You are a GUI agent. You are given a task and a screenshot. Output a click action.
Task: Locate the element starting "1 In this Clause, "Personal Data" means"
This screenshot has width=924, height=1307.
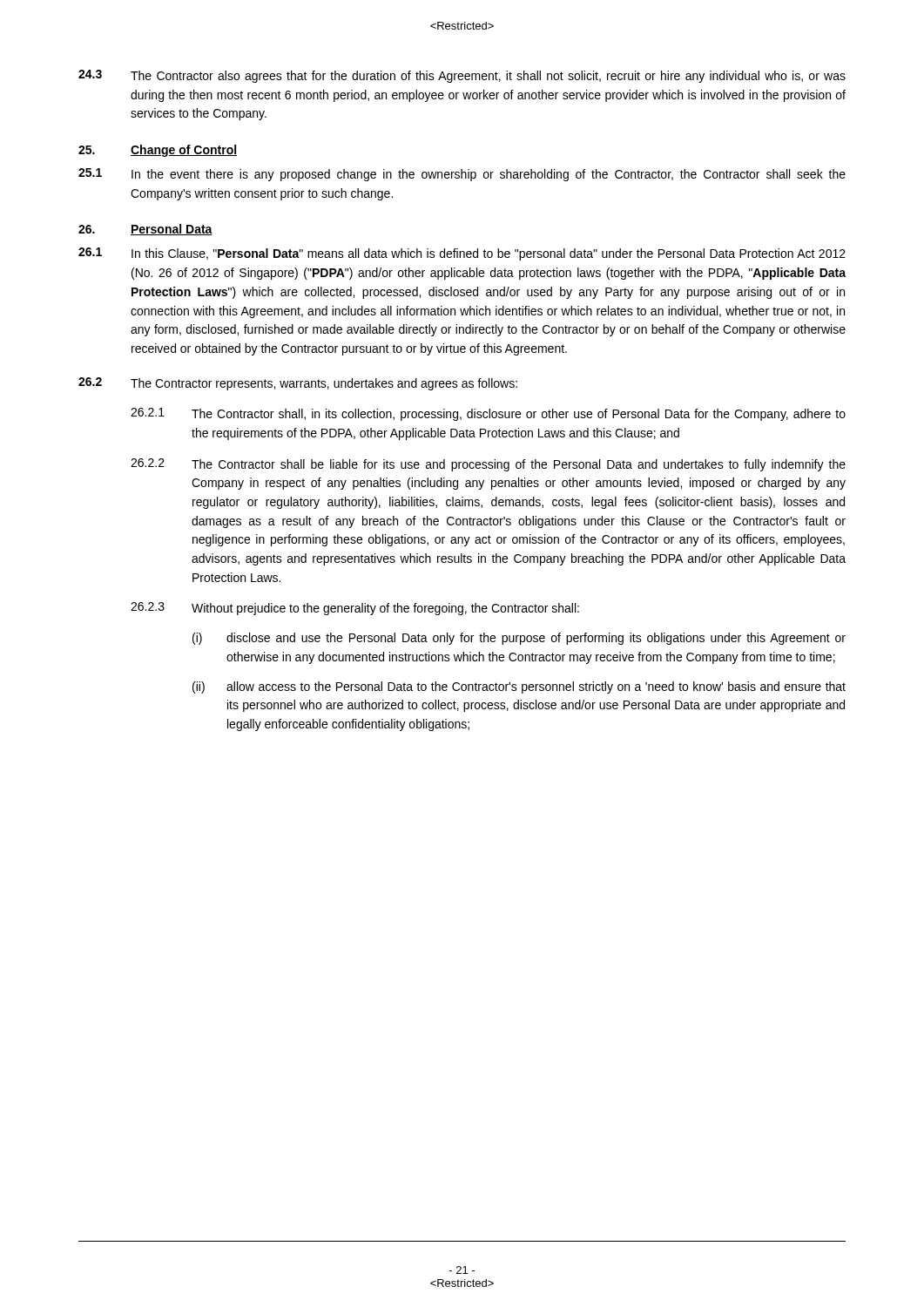click(462, 302)
